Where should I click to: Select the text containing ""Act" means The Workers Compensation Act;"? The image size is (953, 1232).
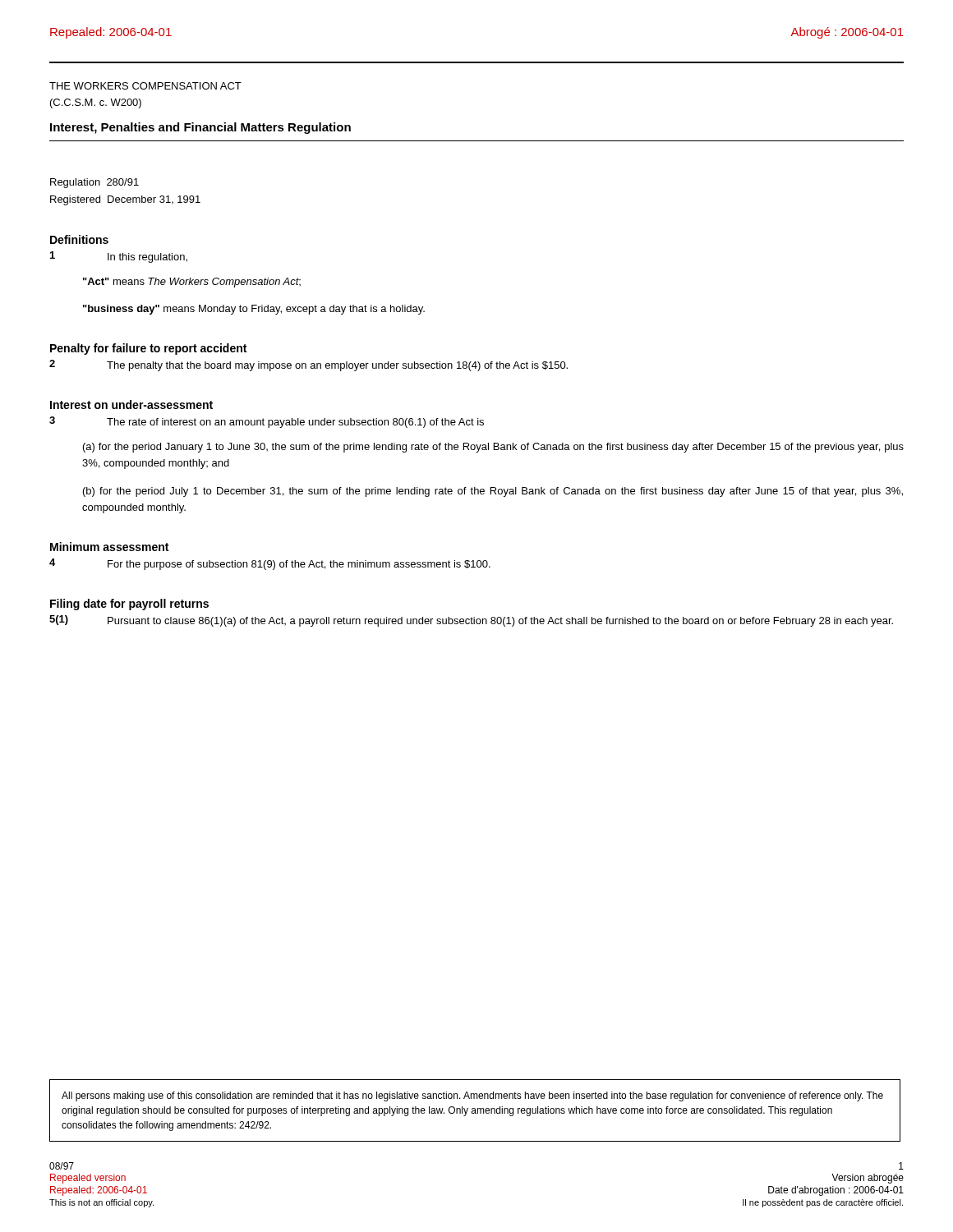(192, 283)
